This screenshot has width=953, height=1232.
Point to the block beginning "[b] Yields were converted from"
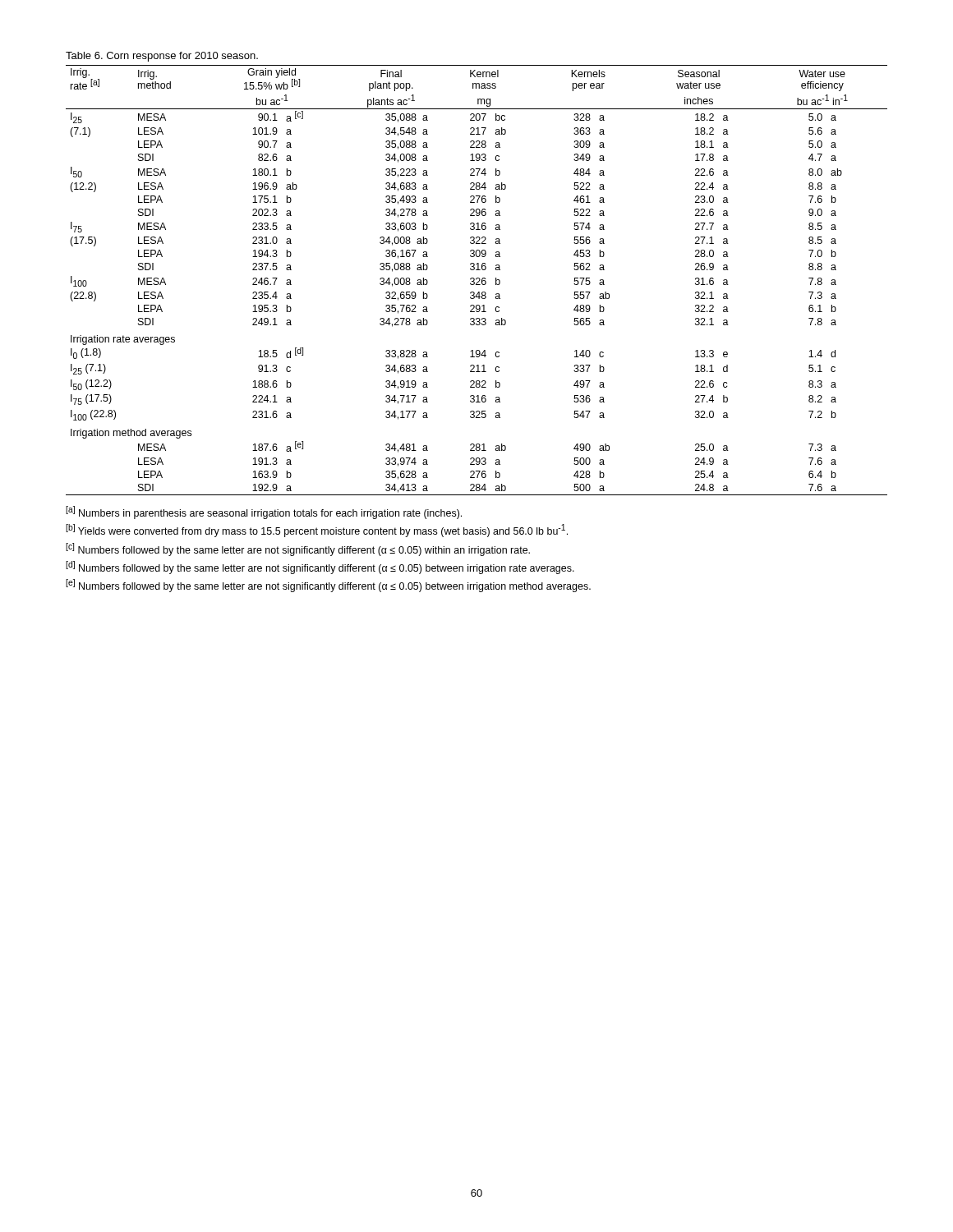pyautogui.click(x=317, y=531)
